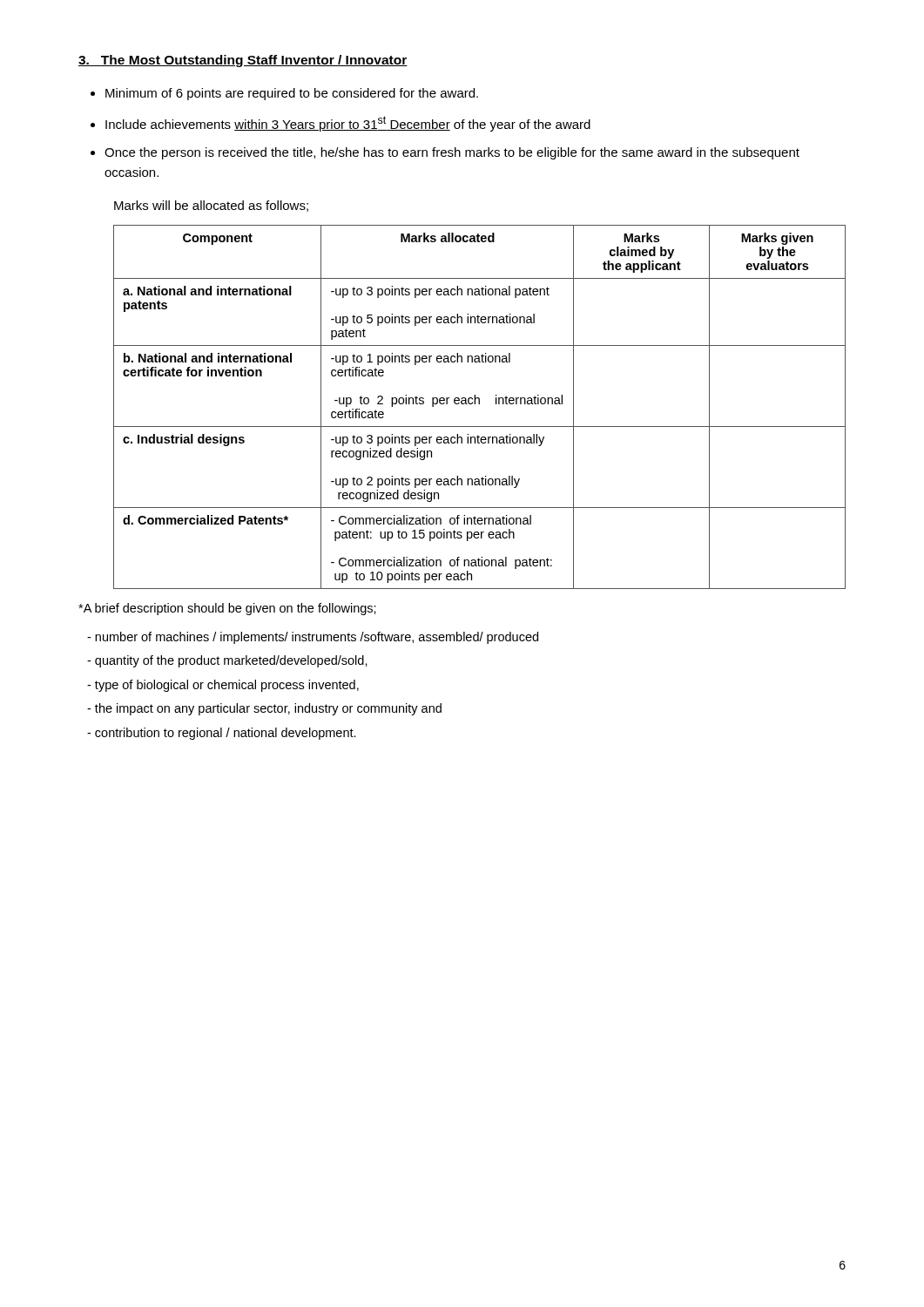
Task: Select the passage starting "type of biological or chemical process invented,"
Action: pos(223,685)
